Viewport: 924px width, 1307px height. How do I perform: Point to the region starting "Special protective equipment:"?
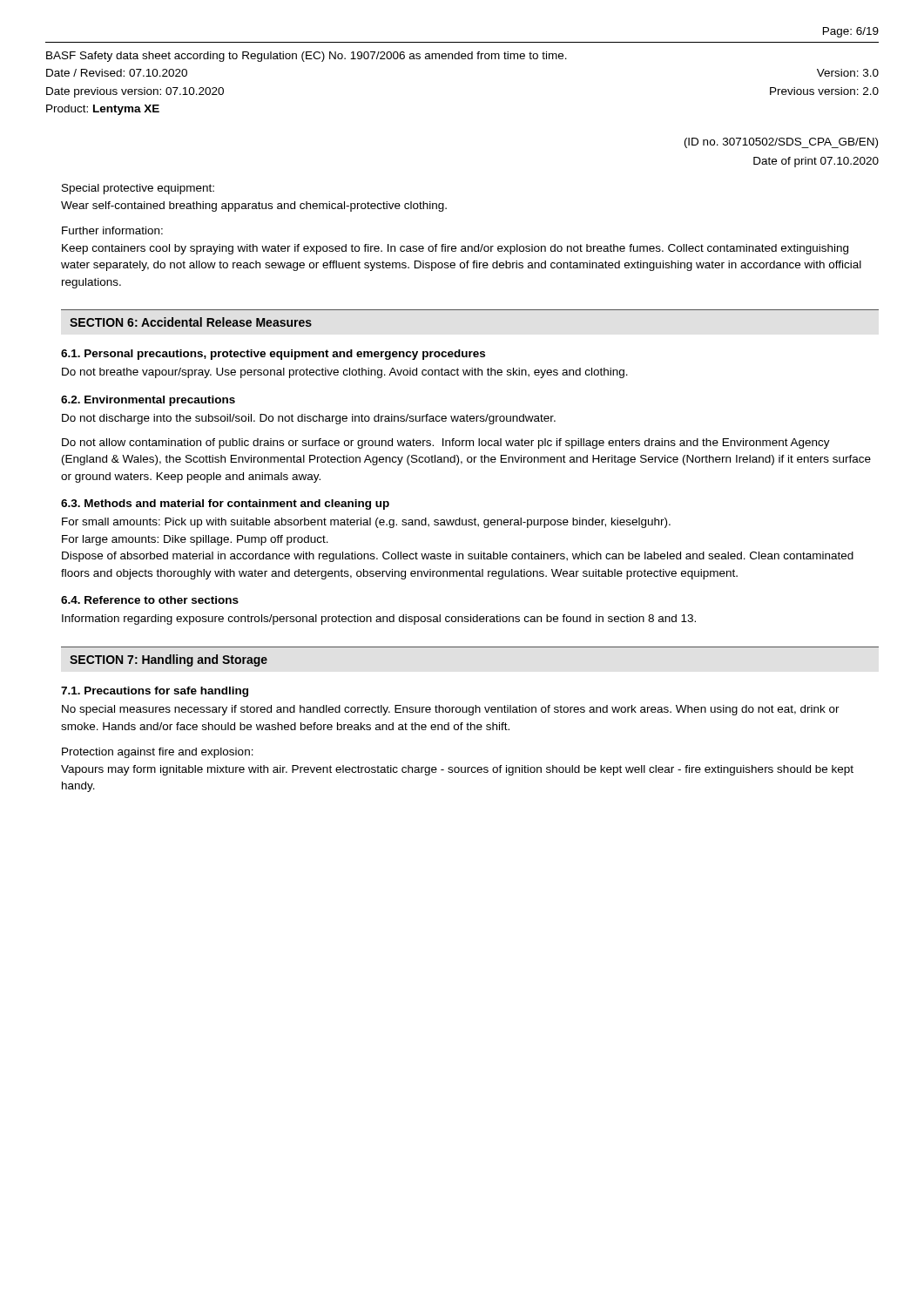point(254,196)
